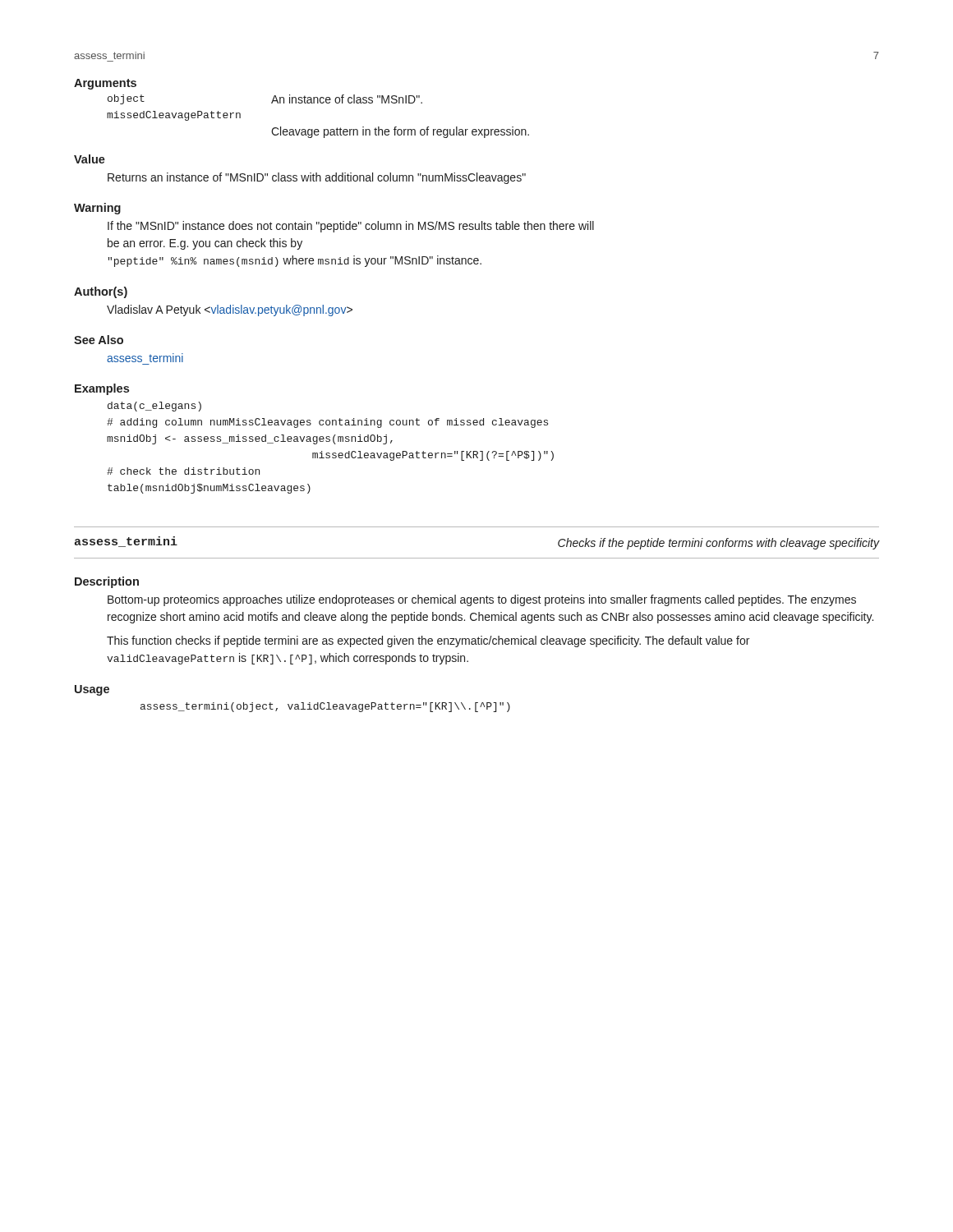The image size is (953, 1232).
Task: Select the table that reads "assess_termini Checks if the"
Action: tap(476, 543)
